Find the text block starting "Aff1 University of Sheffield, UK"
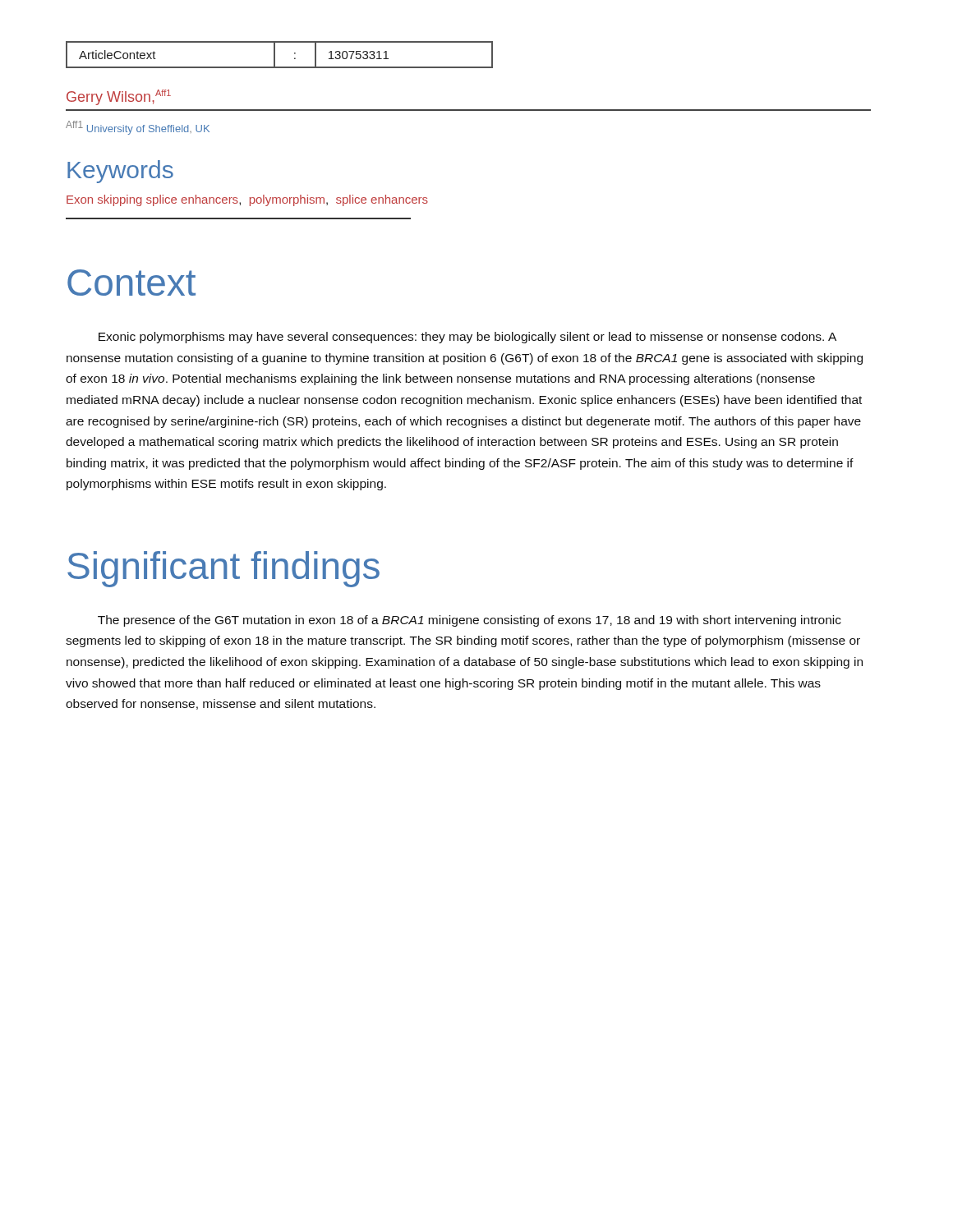Image resolution: width=953 pixels, height=1232 pixels. 138,127
